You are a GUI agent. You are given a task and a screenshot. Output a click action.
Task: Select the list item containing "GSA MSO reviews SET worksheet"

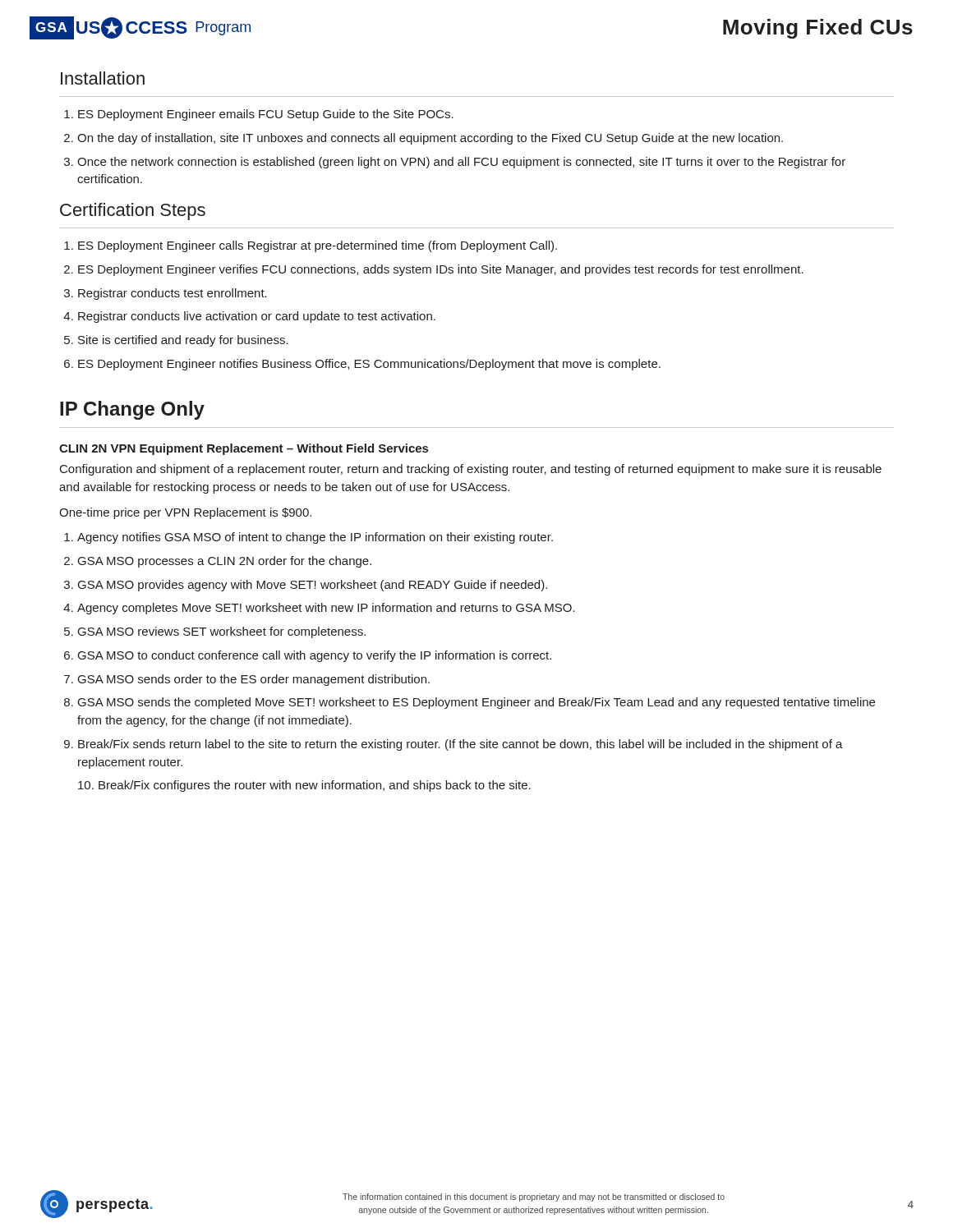222,631
